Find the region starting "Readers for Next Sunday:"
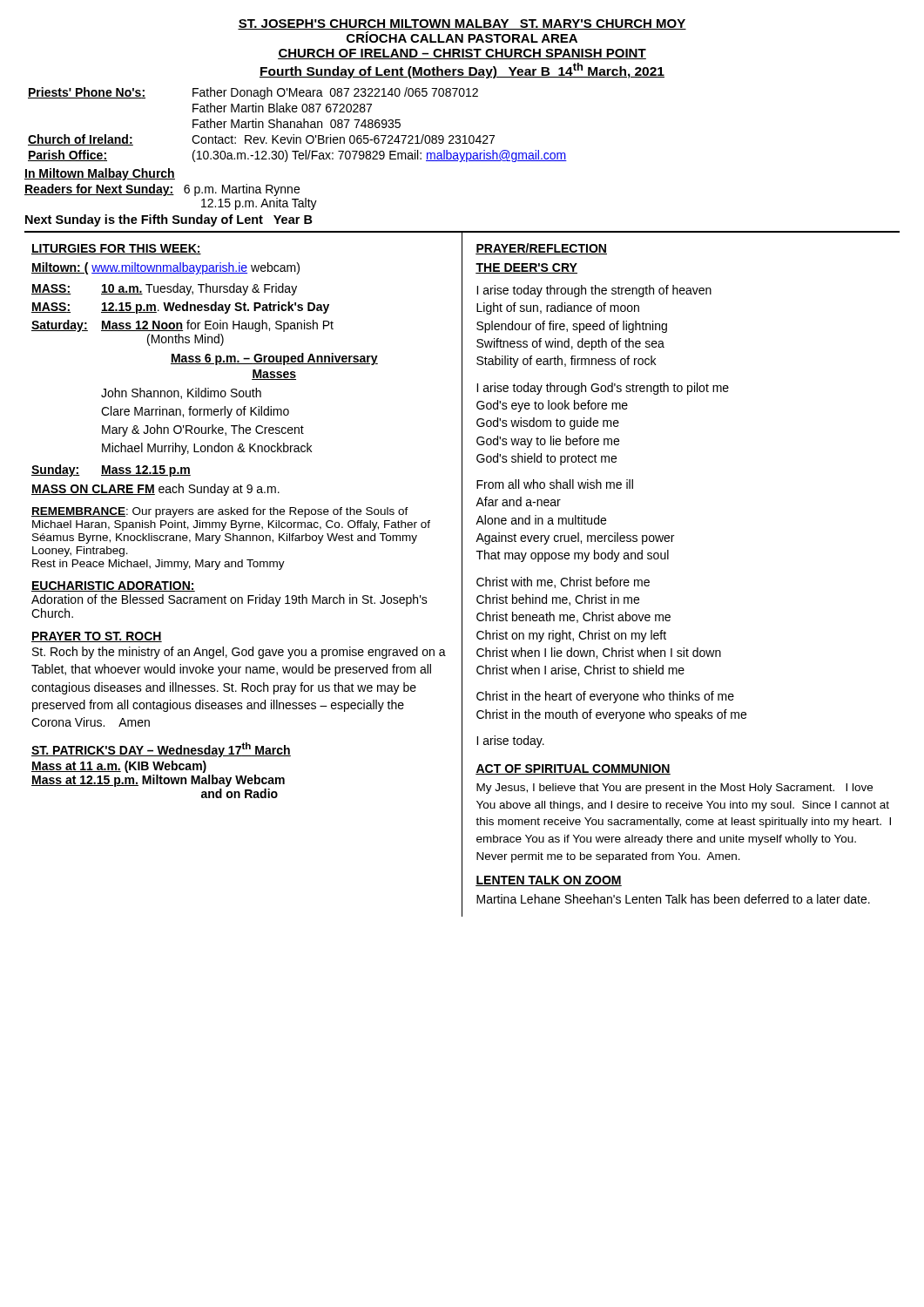This screenshot has height=1307, width=924. pyautogui.click(x=171, y=196)
